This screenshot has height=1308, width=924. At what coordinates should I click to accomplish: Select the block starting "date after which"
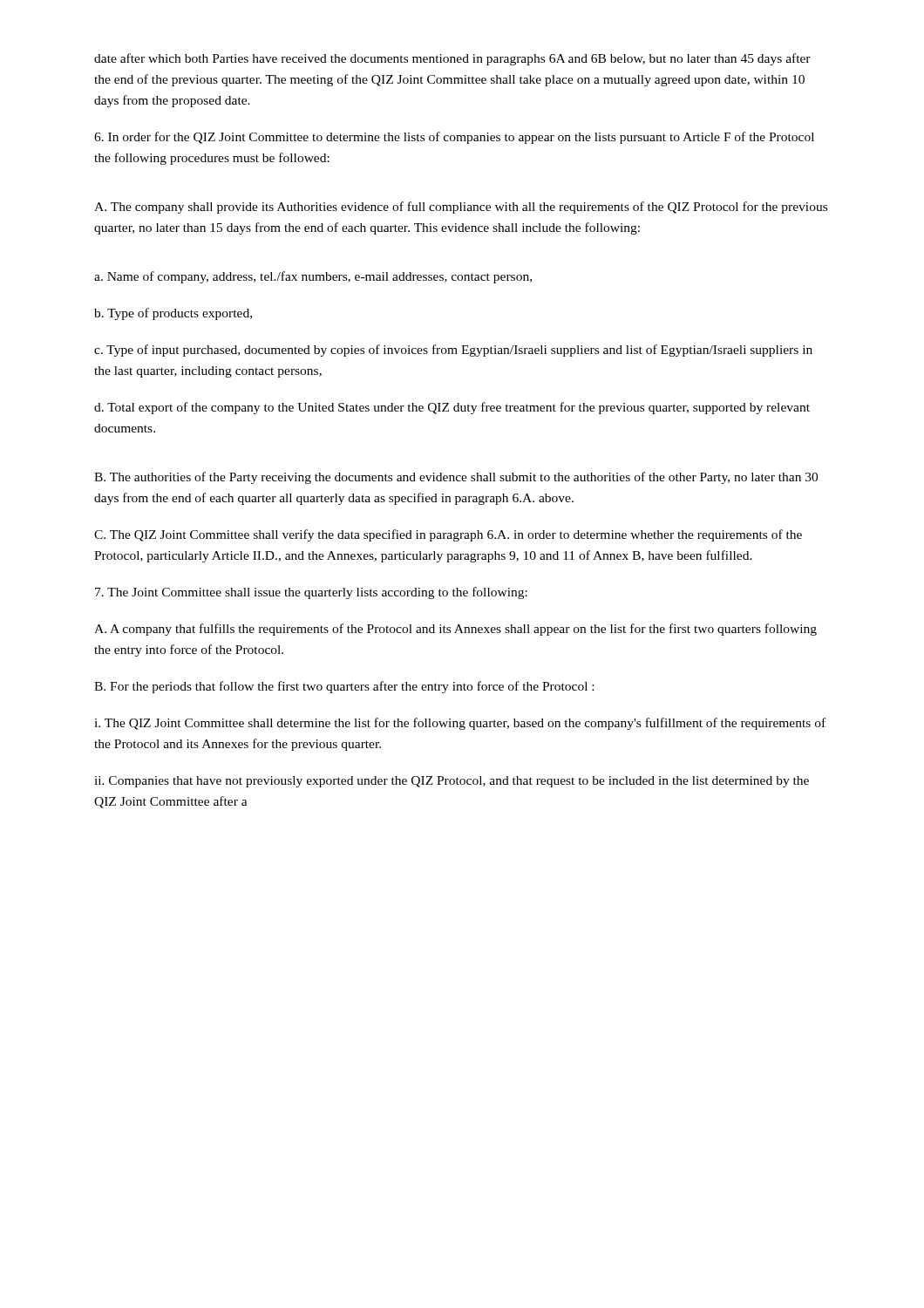coord(452,79)
